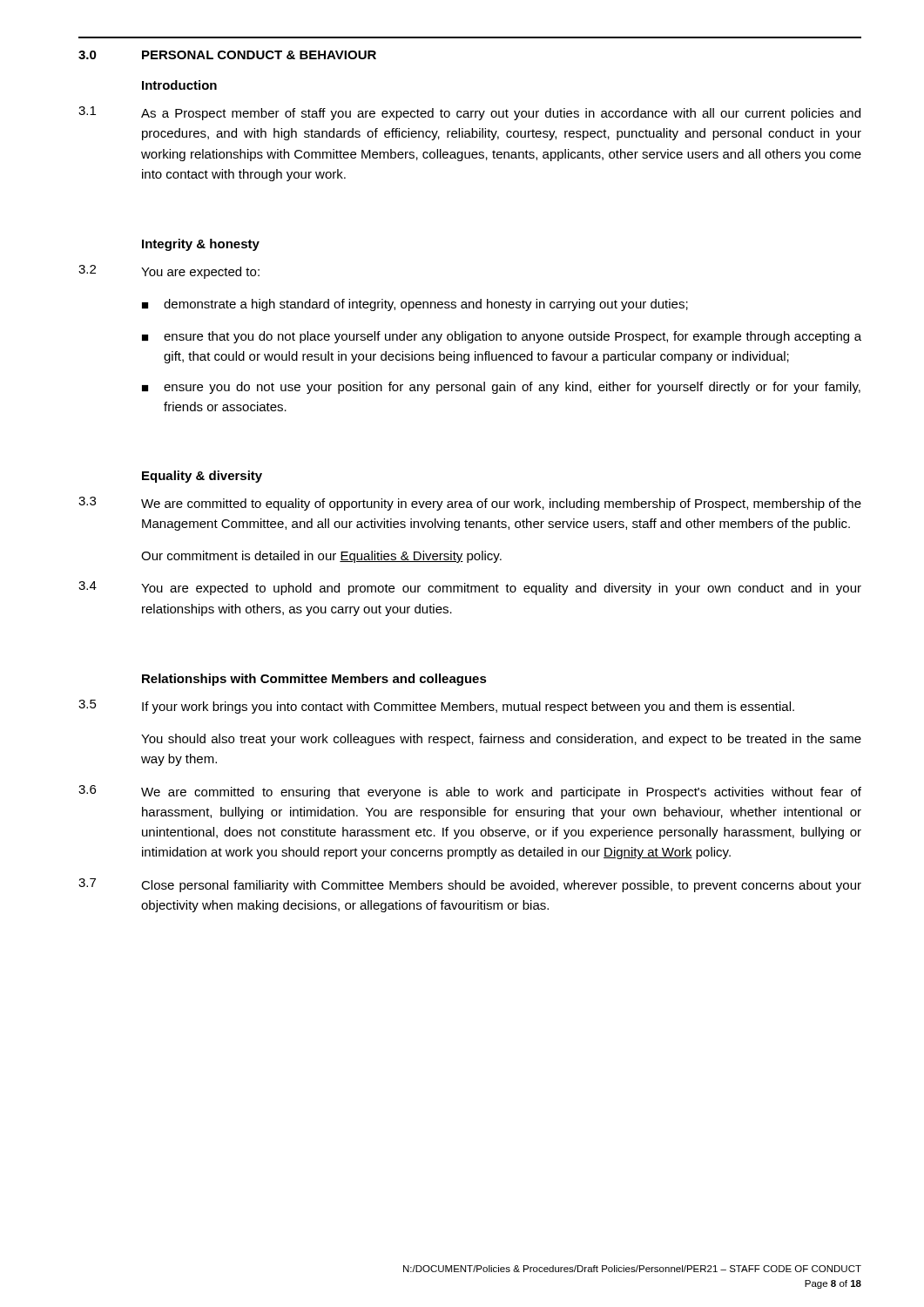924x1307 pixels.
Task: Point to the text block starting "3 We are committed to equality of opportunity"
Action: [470, 513]
